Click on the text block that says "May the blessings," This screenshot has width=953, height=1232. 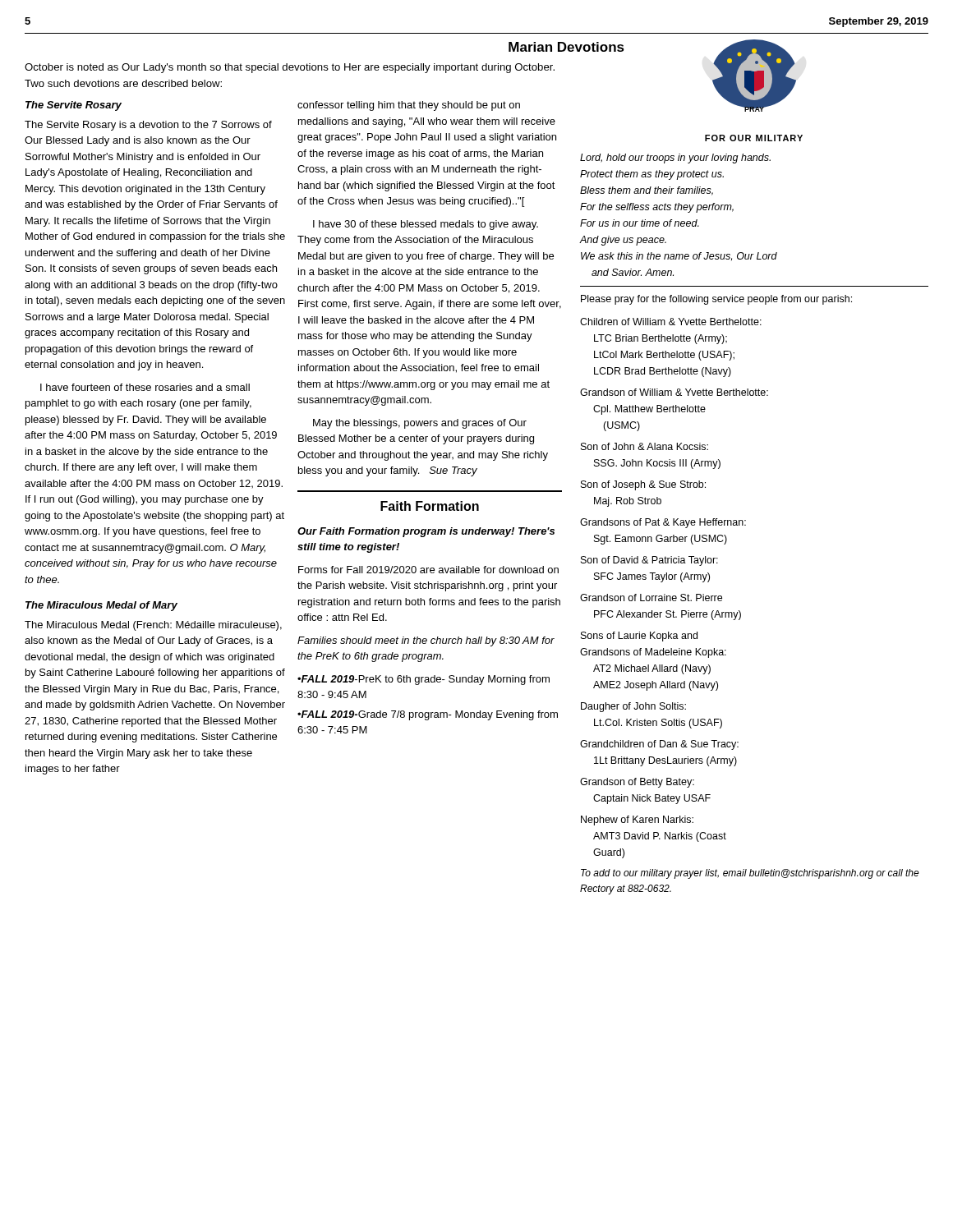(423, 446)
